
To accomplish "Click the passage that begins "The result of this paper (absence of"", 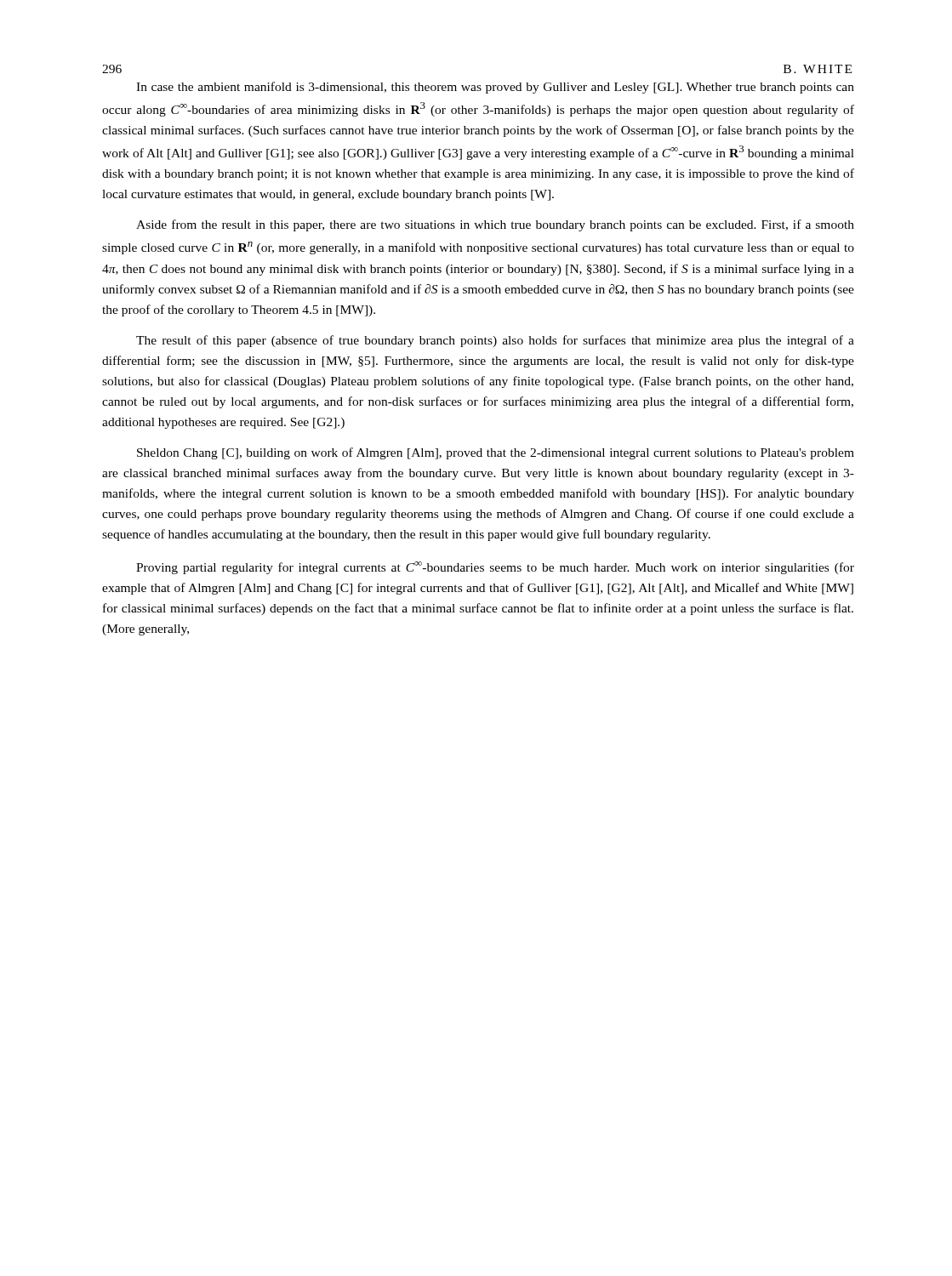I will pyautogui.click(x=478, y=380).
